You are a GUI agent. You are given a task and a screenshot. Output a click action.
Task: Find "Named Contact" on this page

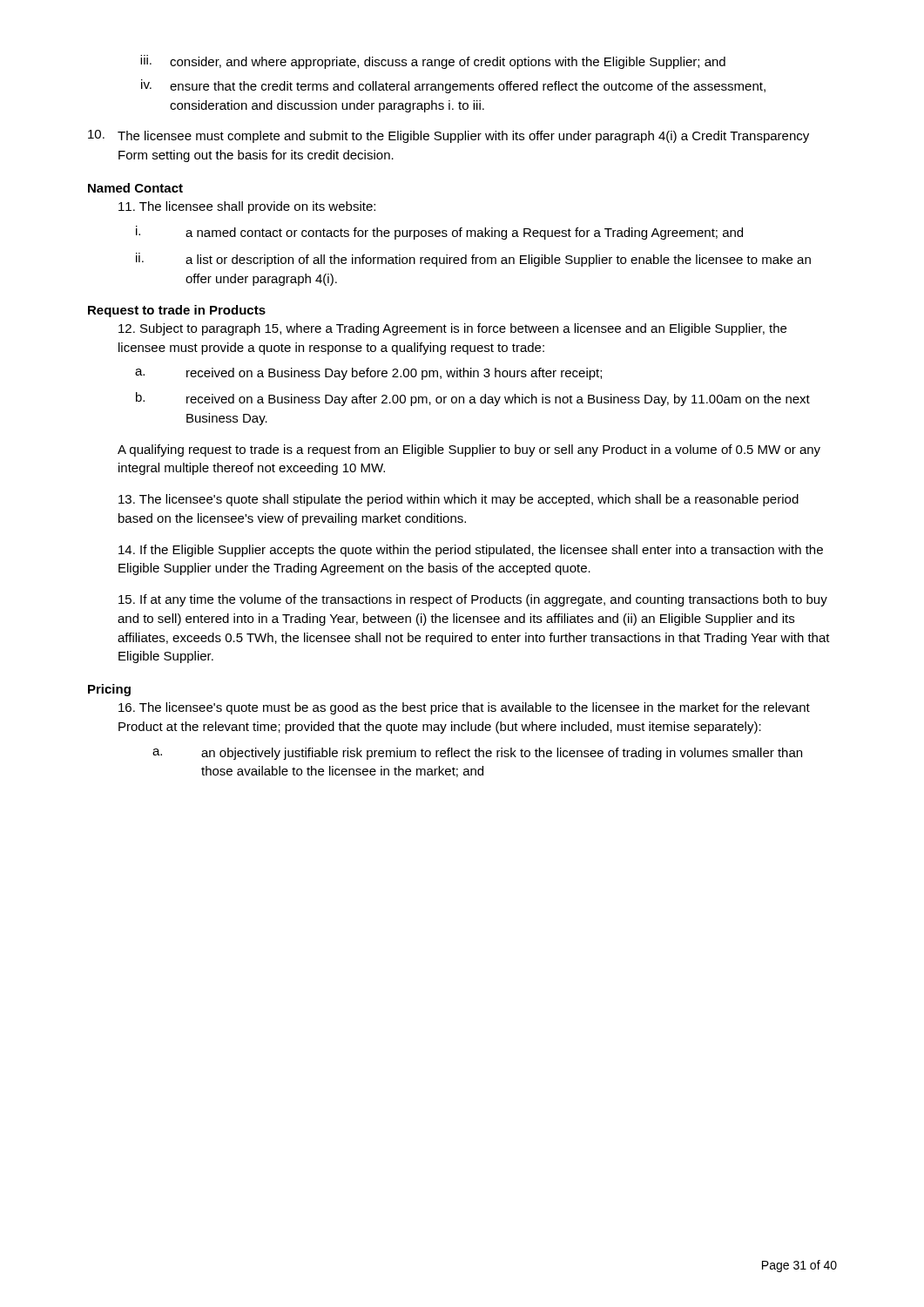[x=135, y=188]
